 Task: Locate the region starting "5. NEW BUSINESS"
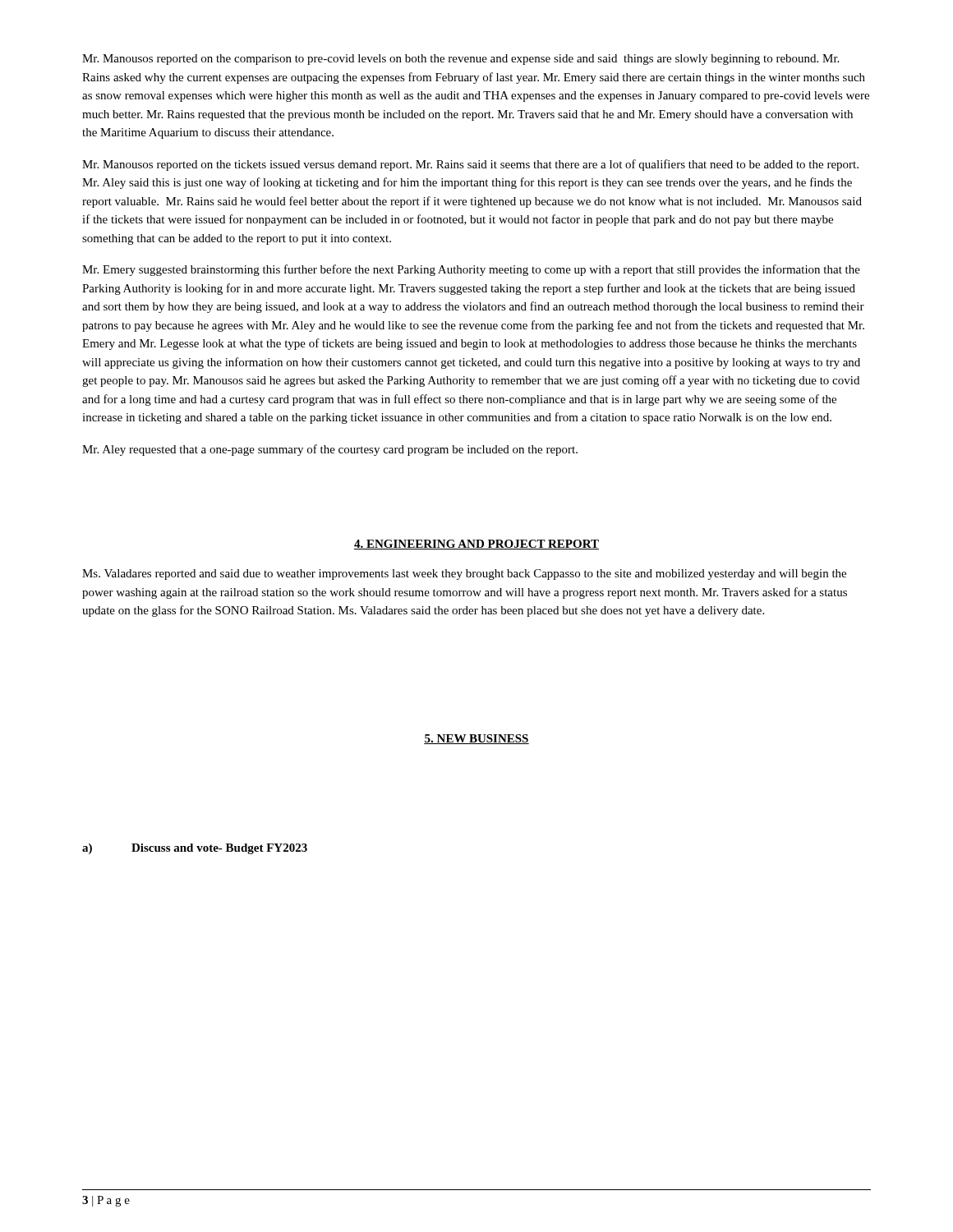tap(476, 738)
